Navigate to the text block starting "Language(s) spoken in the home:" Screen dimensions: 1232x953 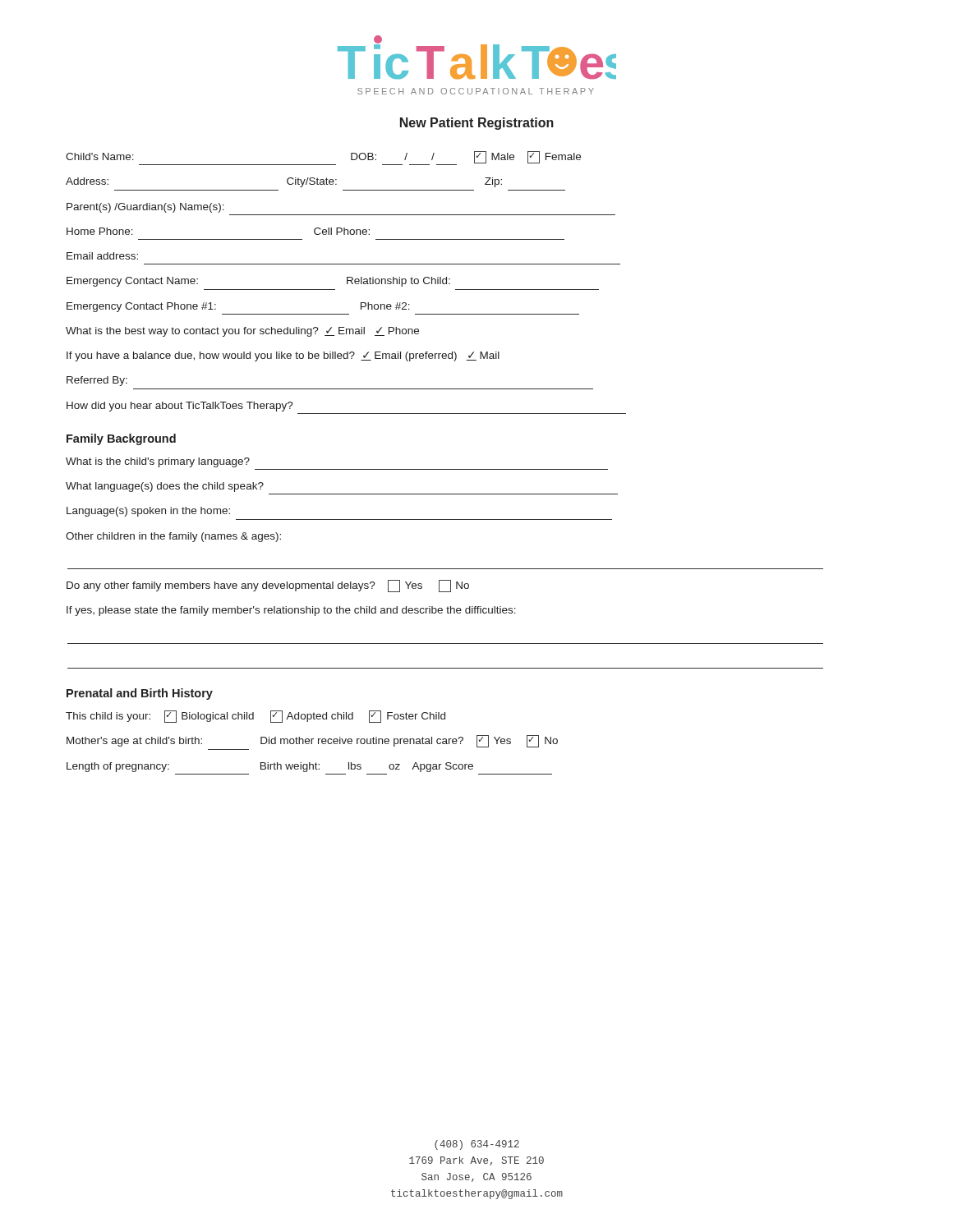(x=476, y=511)
